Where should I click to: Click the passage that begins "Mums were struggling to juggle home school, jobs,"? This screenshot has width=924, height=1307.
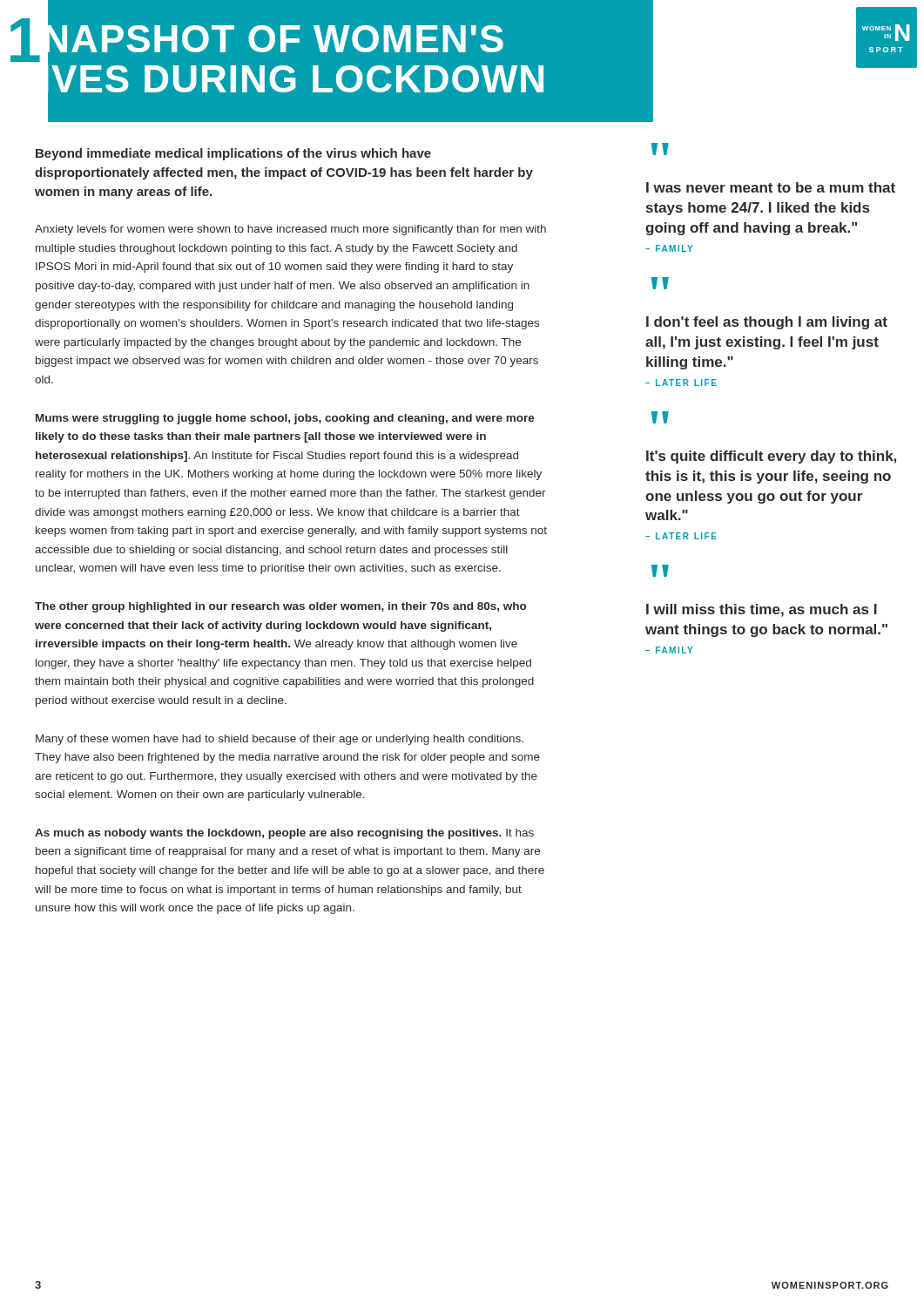coord(291,493)
